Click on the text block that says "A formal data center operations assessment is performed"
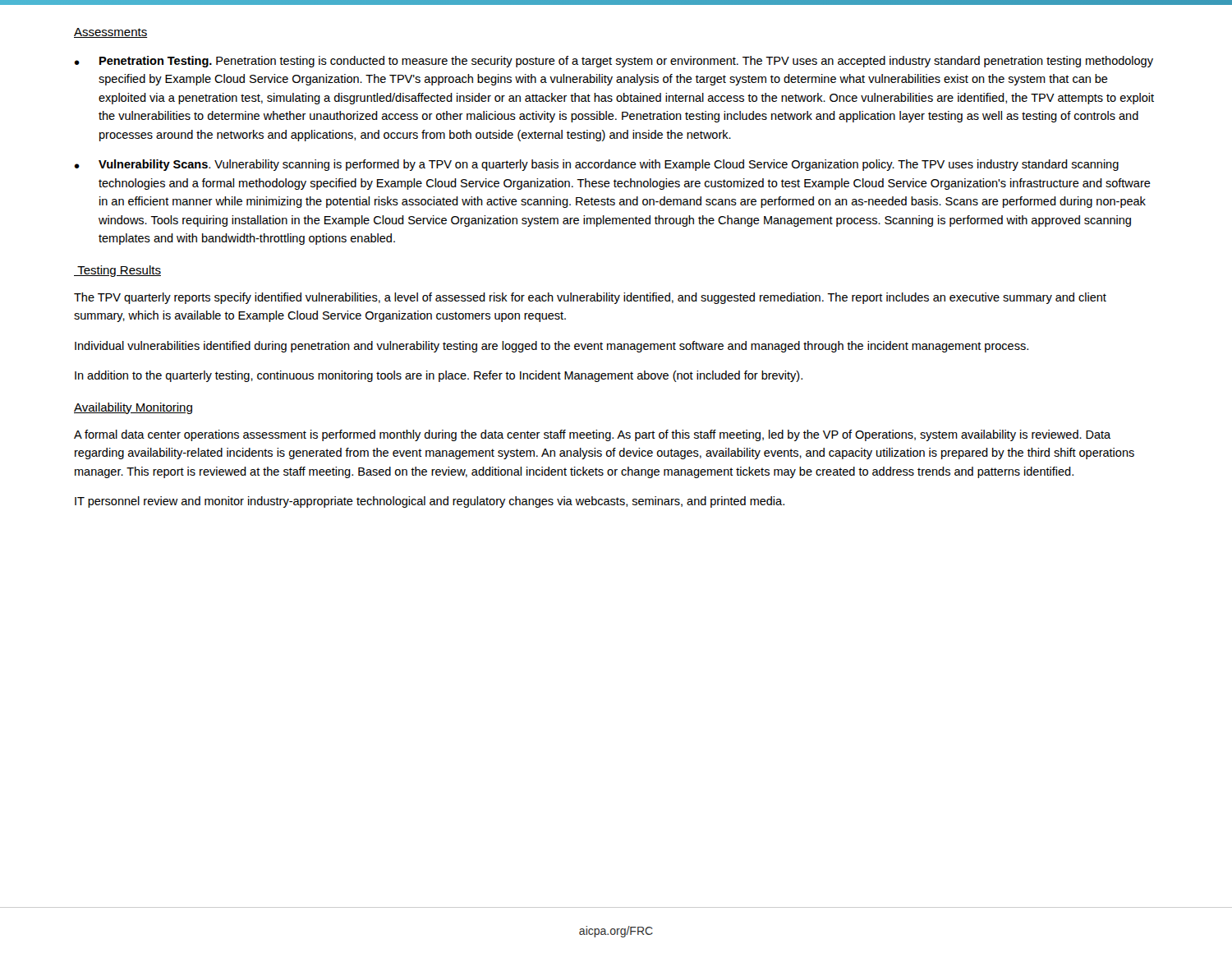This screenshot has height=953, width=1232. pyautogui.click(x=604, y=453)
